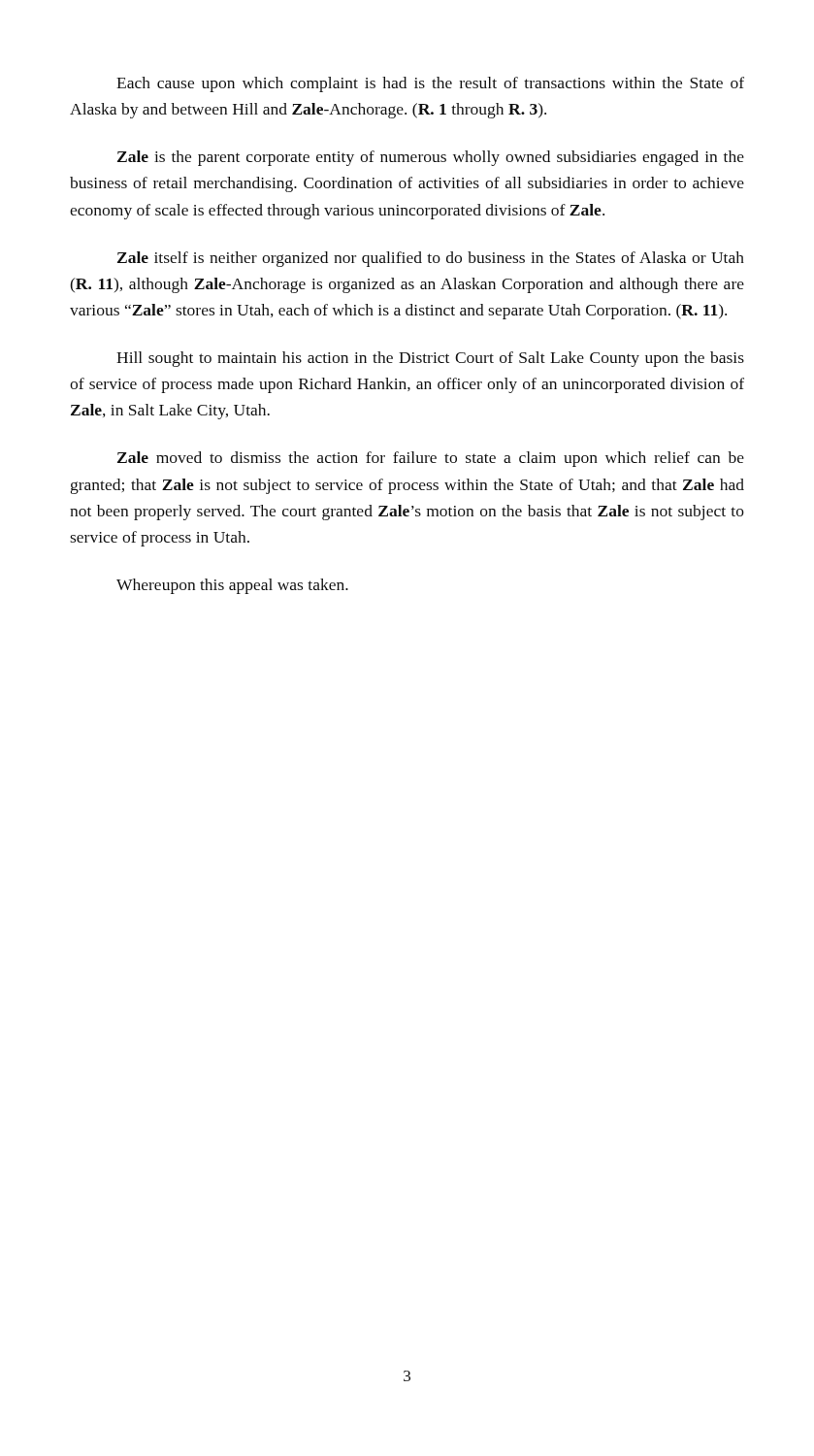Click the passage that begins "Zale itself is"
This screenshot has width=814, height=1456.
(407, 283)
